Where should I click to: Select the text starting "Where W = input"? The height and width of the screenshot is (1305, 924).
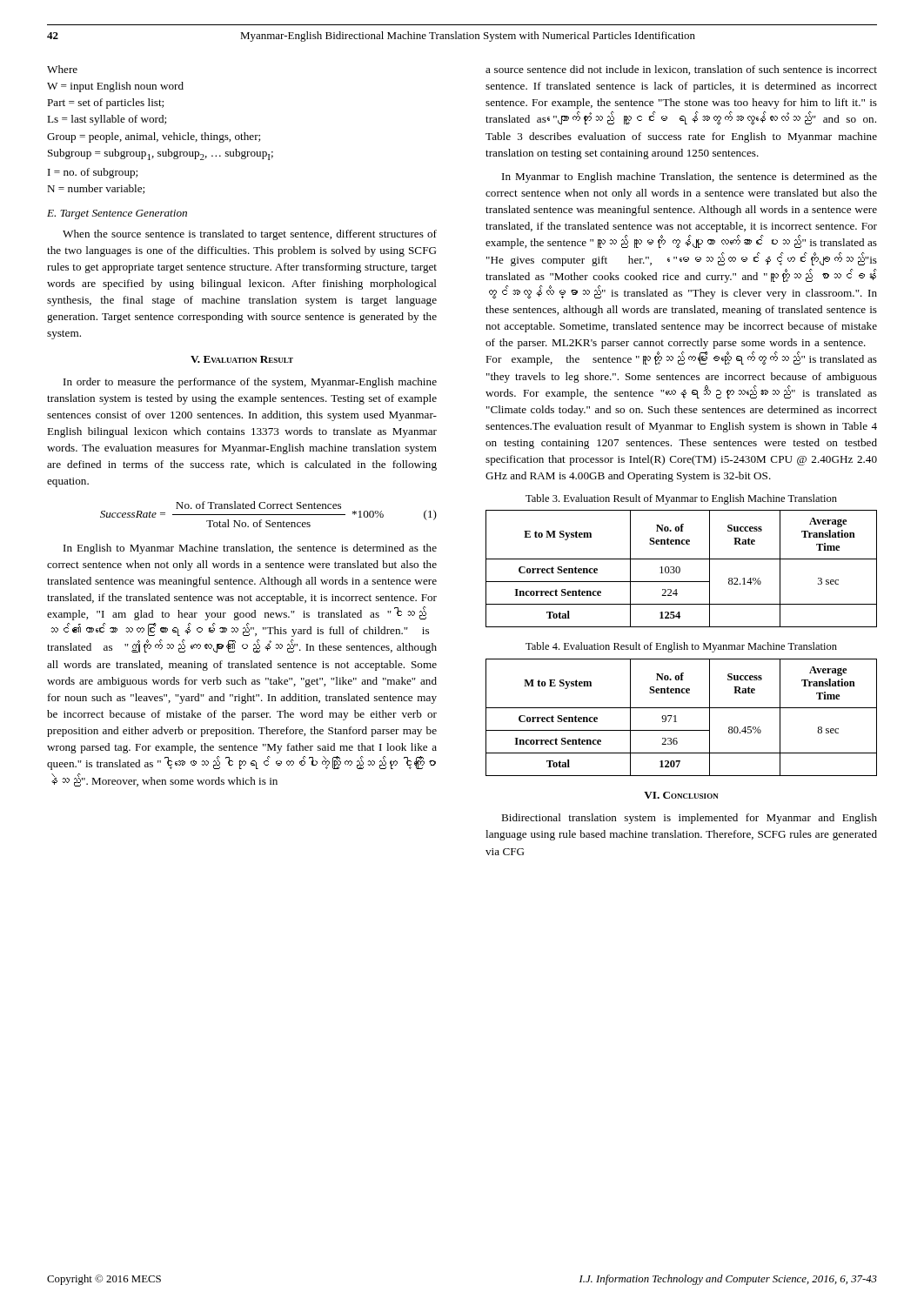tap(242, 129)
